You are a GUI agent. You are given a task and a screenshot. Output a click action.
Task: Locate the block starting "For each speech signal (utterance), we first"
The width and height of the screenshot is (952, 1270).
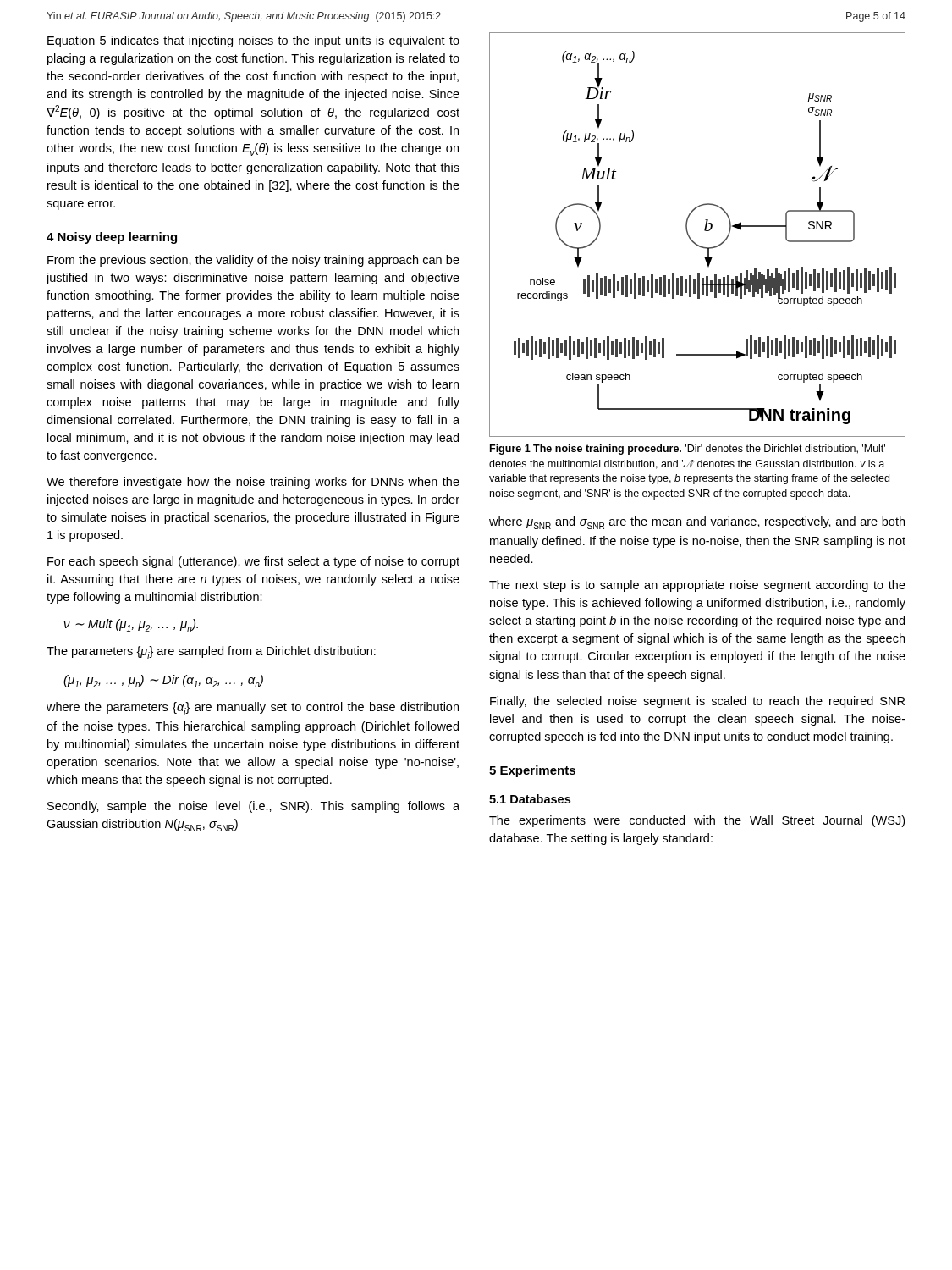(253, 580)
